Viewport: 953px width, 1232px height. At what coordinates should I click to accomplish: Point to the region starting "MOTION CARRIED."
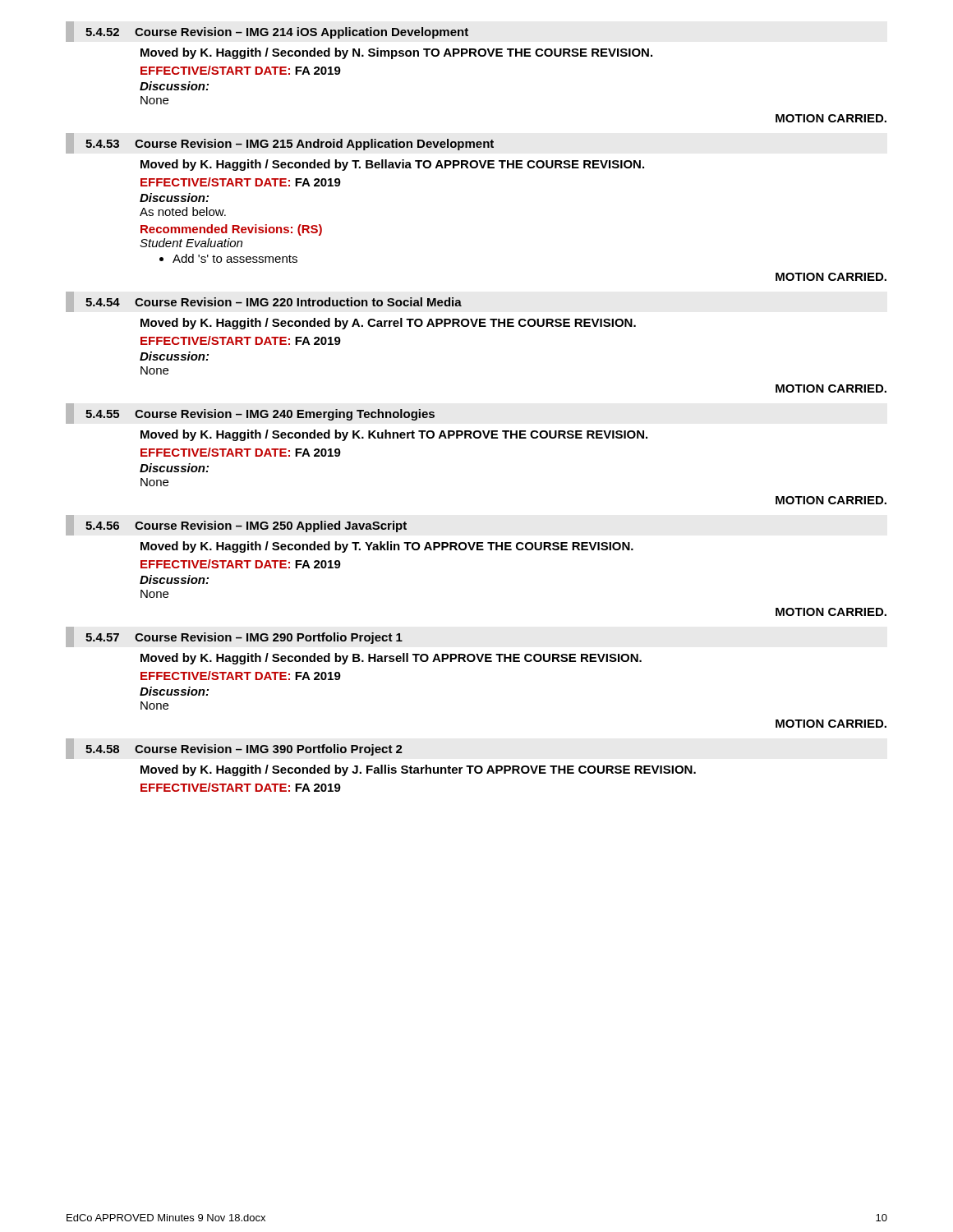click(x=831, y=277)
